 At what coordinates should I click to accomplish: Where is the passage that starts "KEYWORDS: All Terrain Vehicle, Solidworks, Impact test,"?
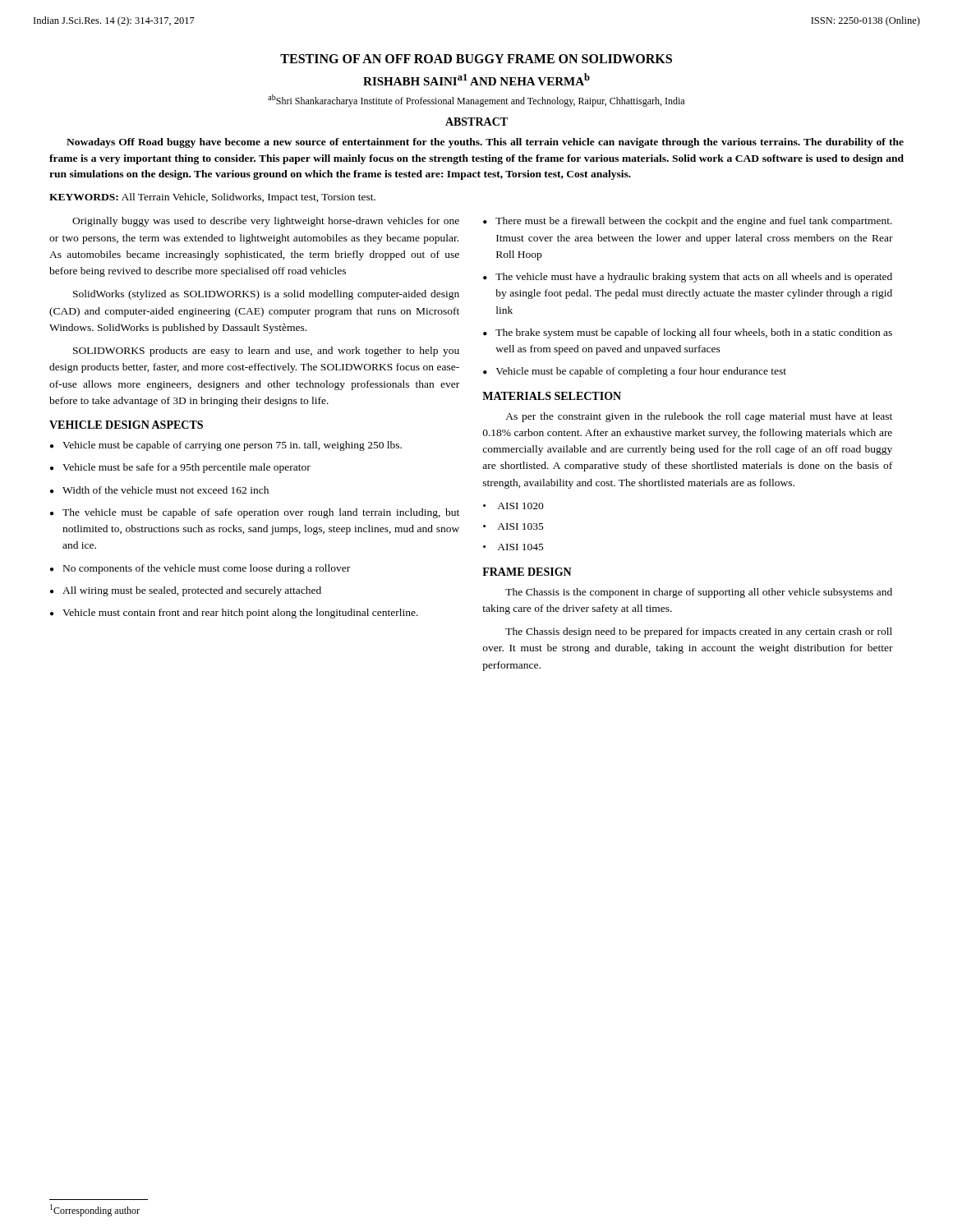point(213,197)
